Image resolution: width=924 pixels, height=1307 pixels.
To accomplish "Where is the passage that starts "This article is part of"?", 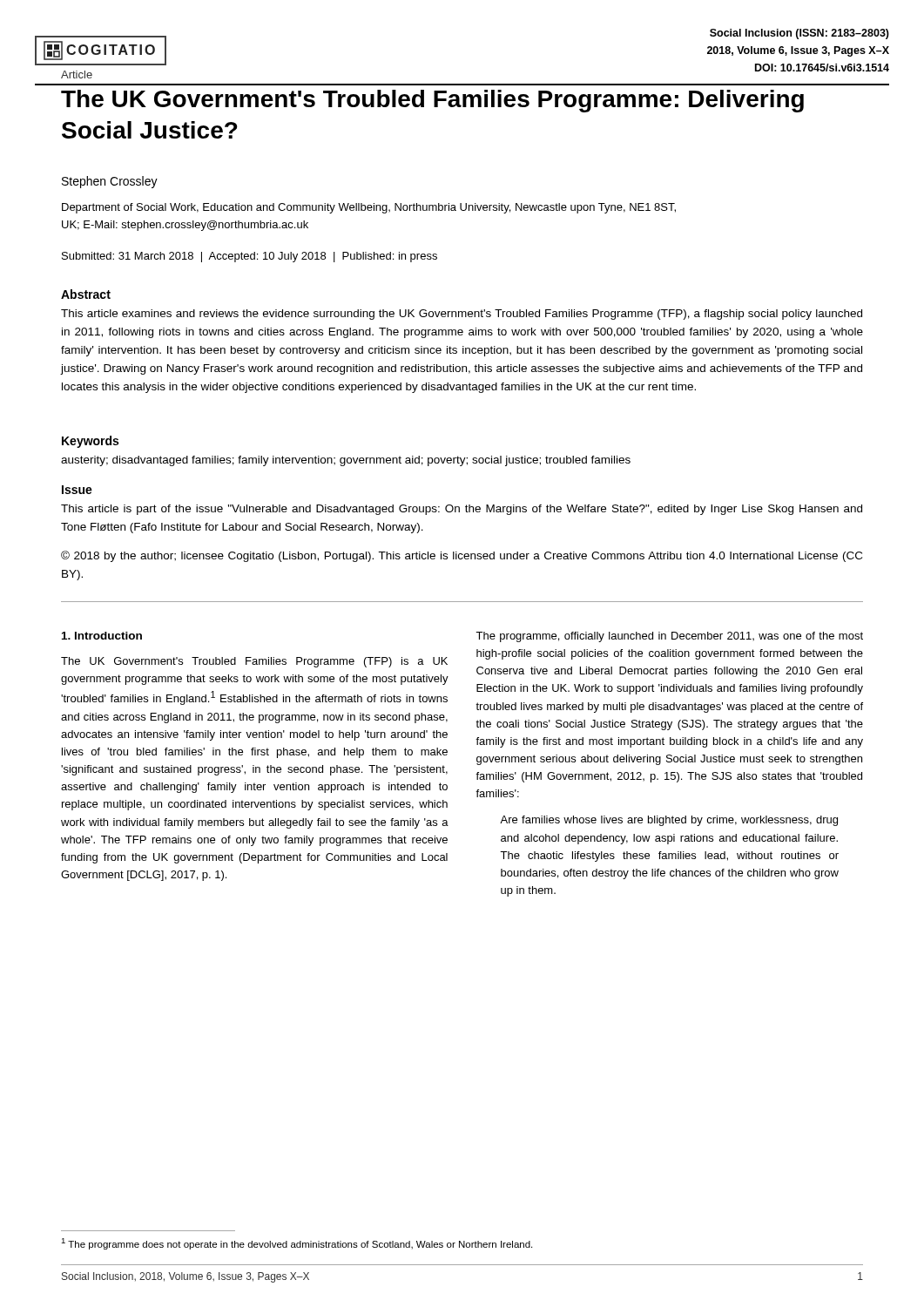I will click(462, 518).
